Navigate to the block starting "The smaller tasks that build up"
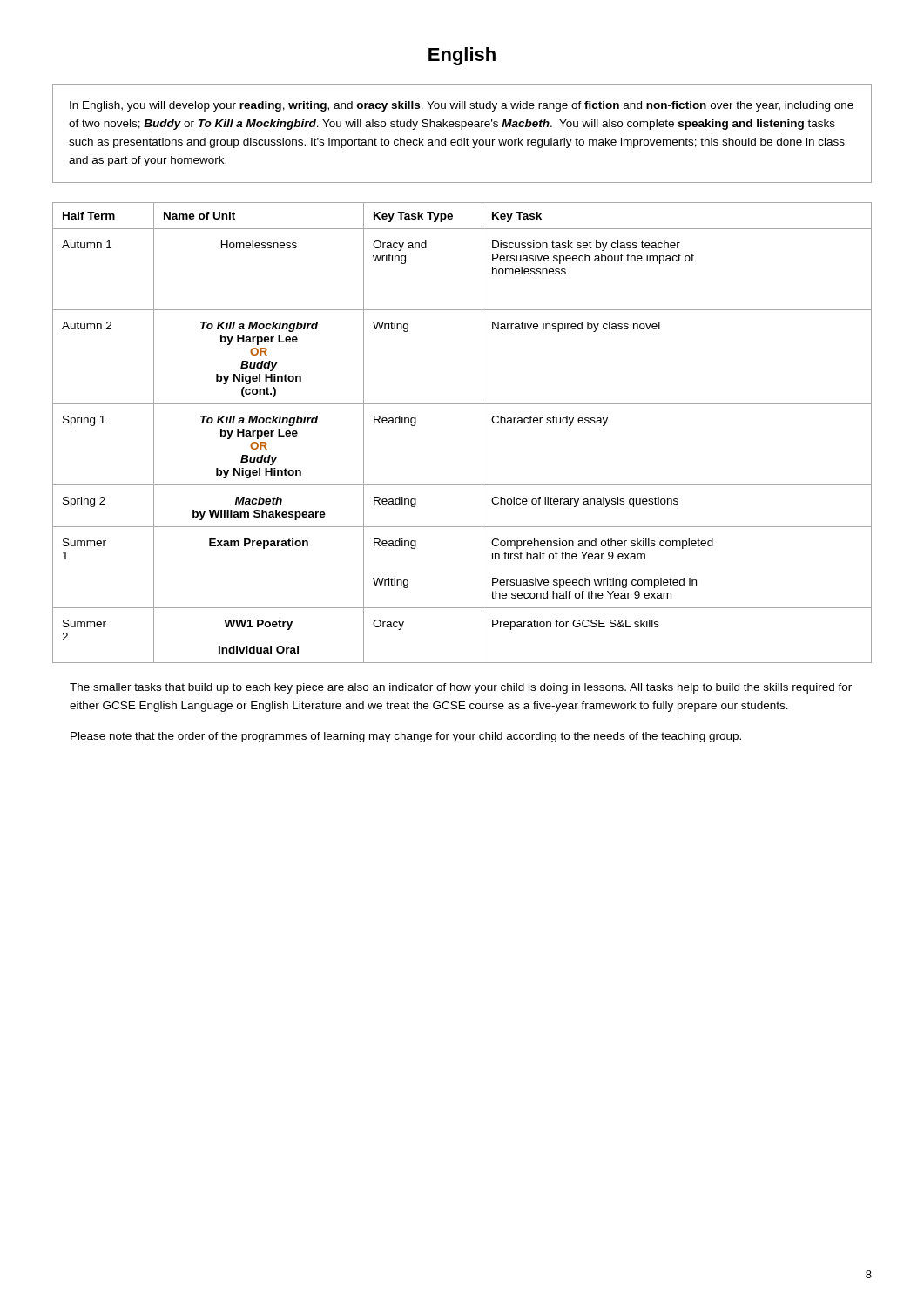The width and height of the screenshot is (924, 1307). [461, 696]
